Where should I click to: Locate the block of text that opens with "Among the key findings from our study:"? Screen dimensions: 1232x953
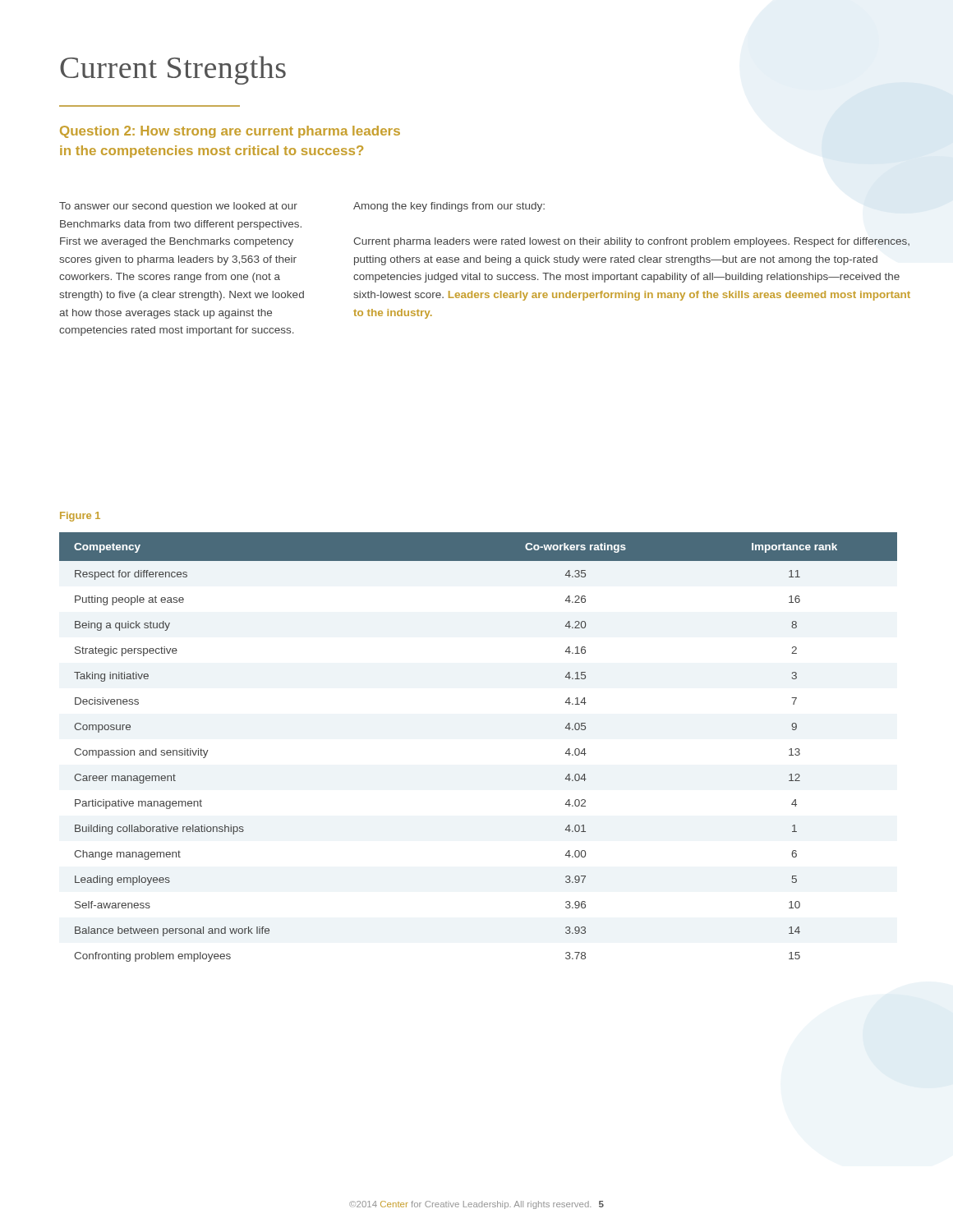[632, 259]
